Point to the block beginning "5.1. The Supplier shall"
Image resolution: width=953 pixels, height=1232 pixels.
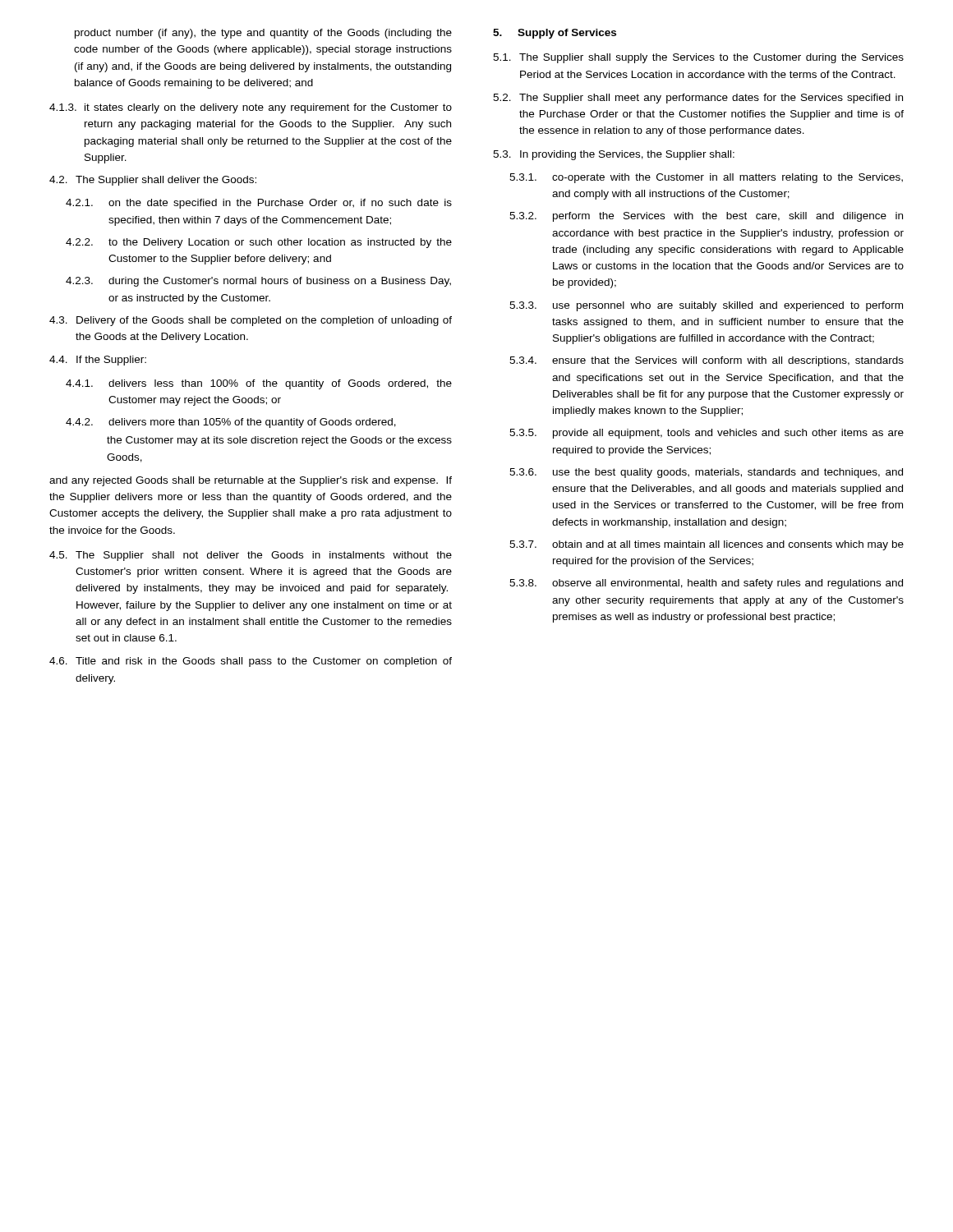coord(698,66)
